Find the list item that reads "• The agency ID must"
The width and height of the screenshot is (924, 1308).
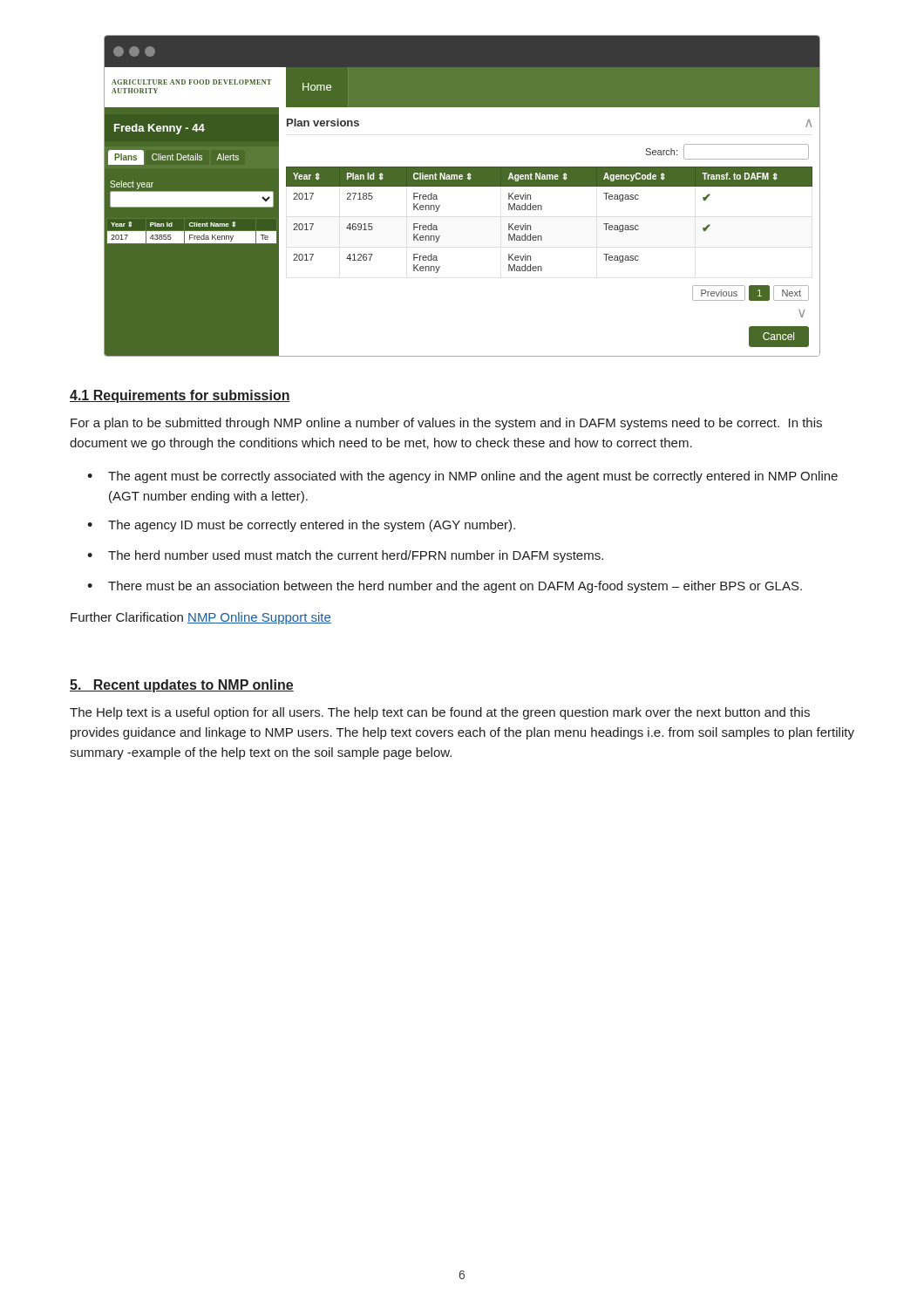point(302,525)
